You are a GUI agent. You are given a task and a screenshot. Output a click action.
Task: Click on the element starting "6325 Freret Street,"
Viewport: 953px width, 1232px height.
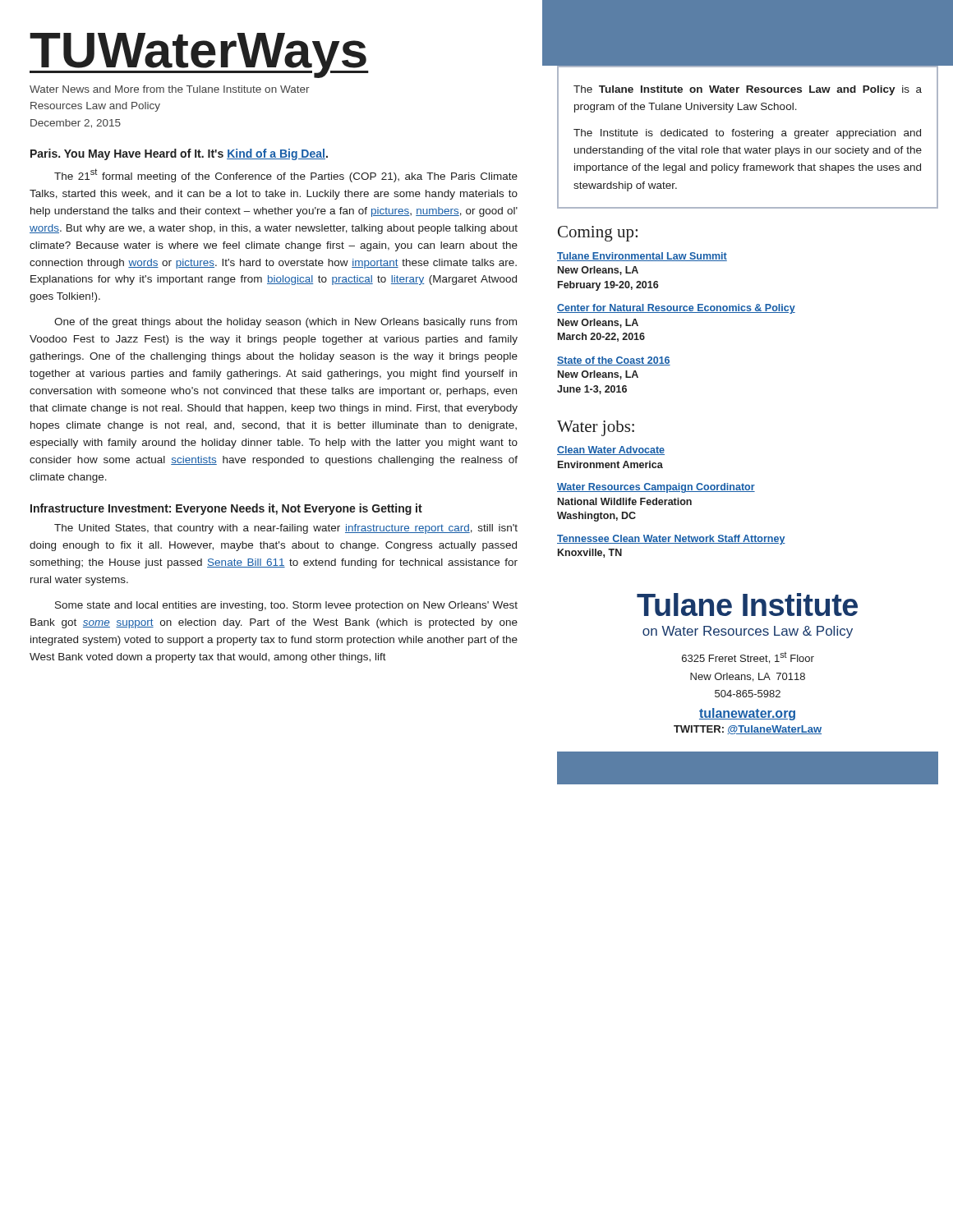pos(748,675)
